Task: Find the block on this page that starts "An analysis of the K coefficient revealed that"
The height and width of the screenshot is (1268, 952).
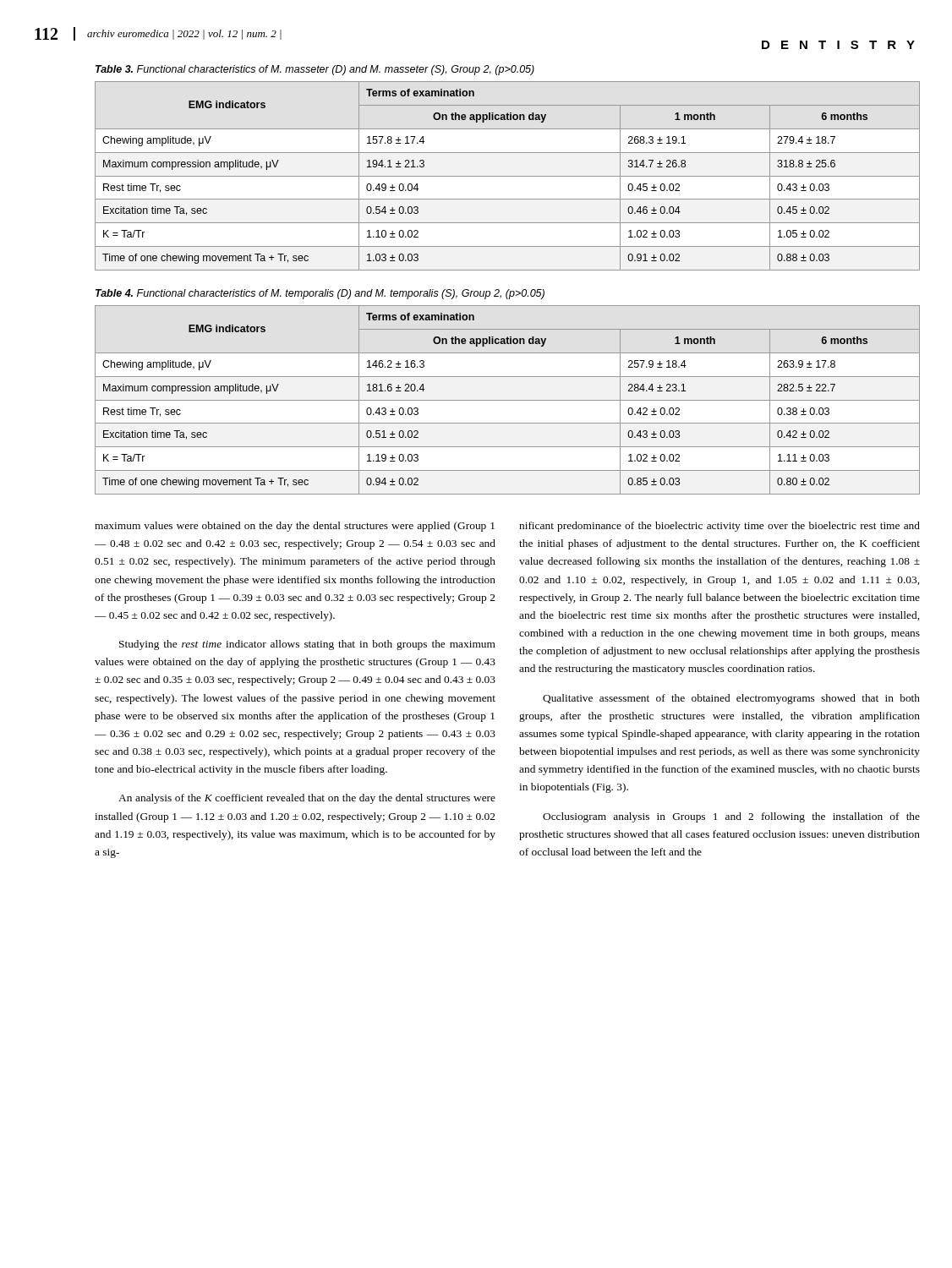Action: pos(295,825)
